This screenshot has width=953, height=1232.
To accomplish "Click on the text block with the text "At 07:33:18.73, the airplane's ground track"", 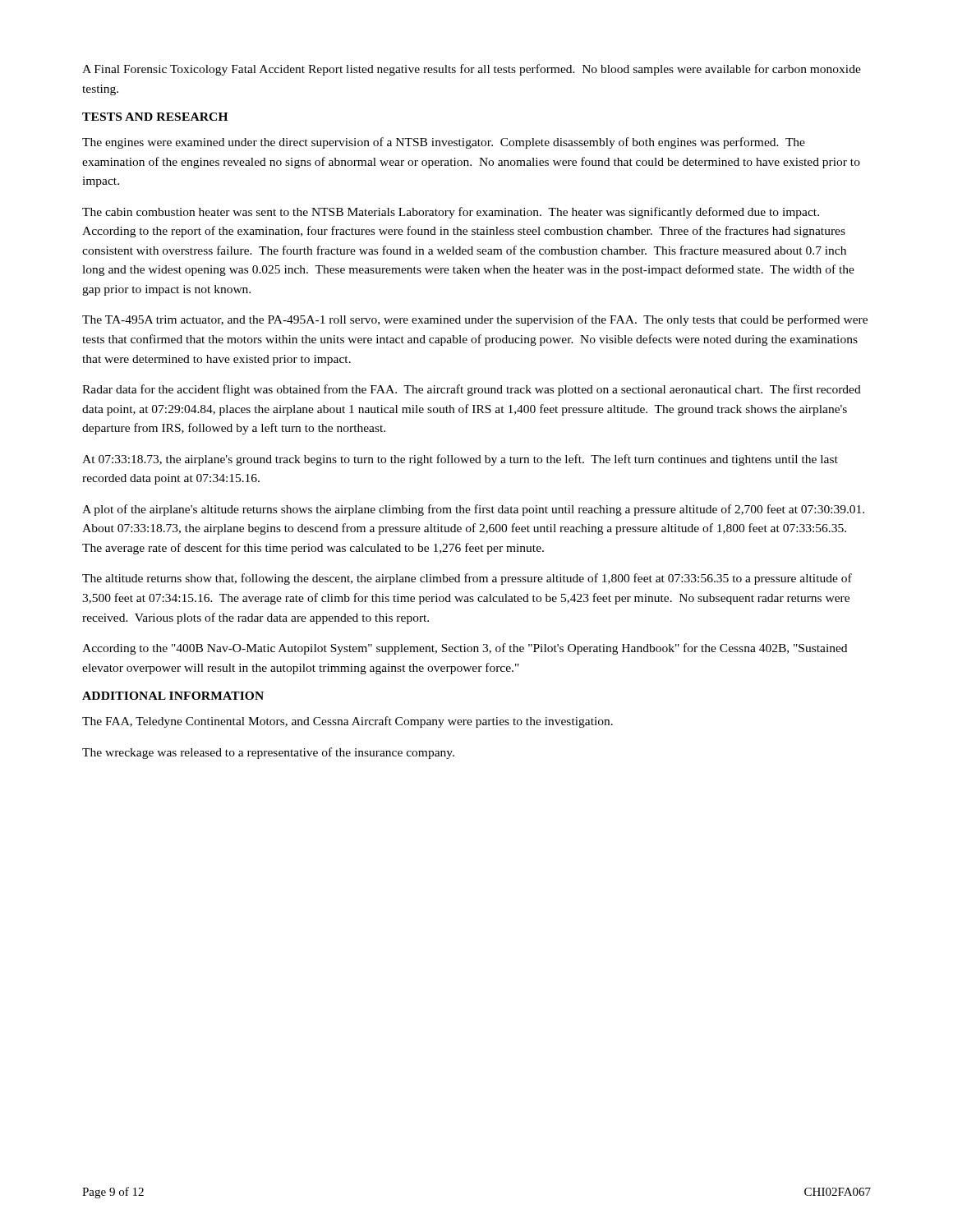I will coord(460,468).
